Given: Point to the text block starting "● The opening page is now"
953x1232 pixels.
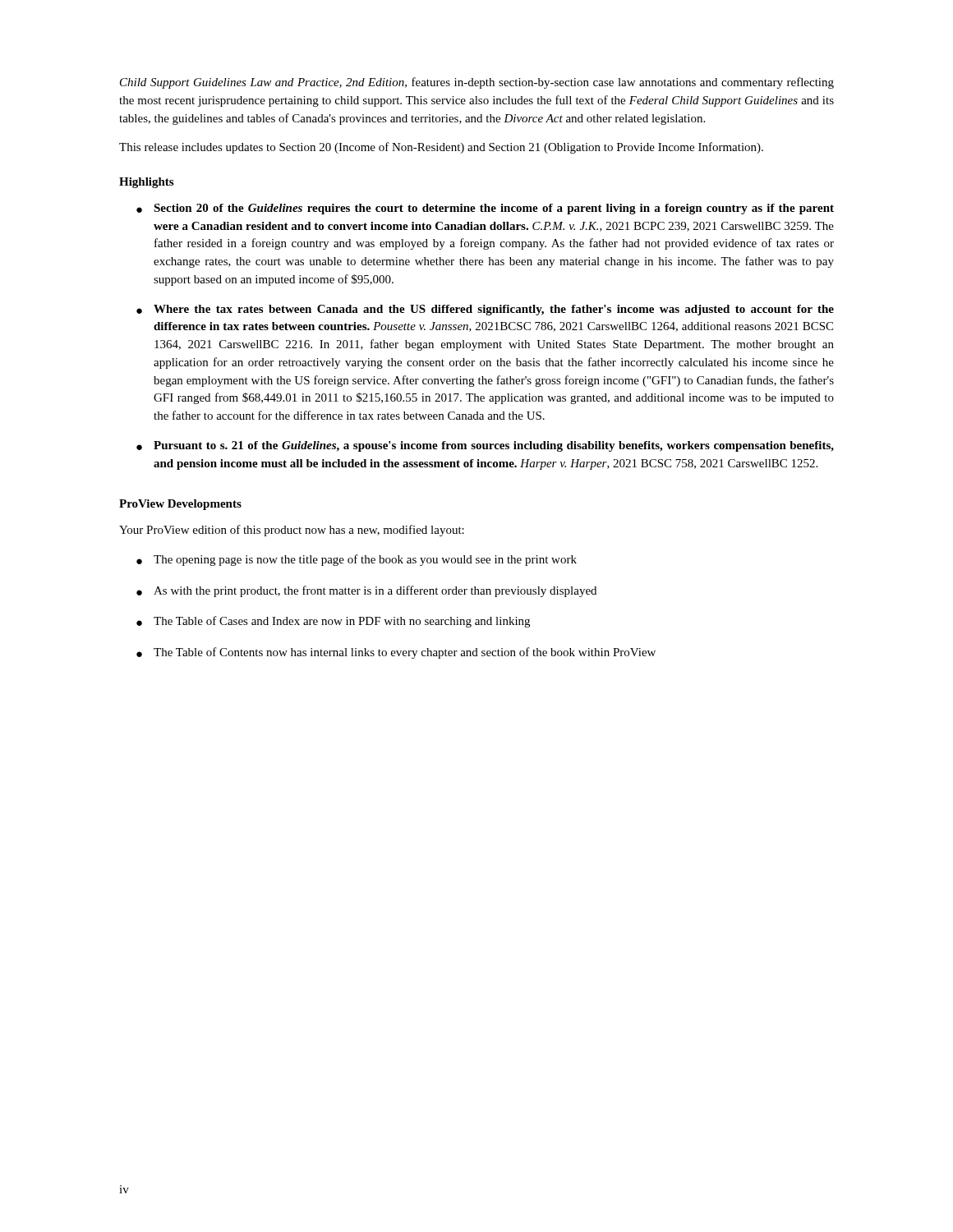Looking at the screenshot, I should (485, 561).
